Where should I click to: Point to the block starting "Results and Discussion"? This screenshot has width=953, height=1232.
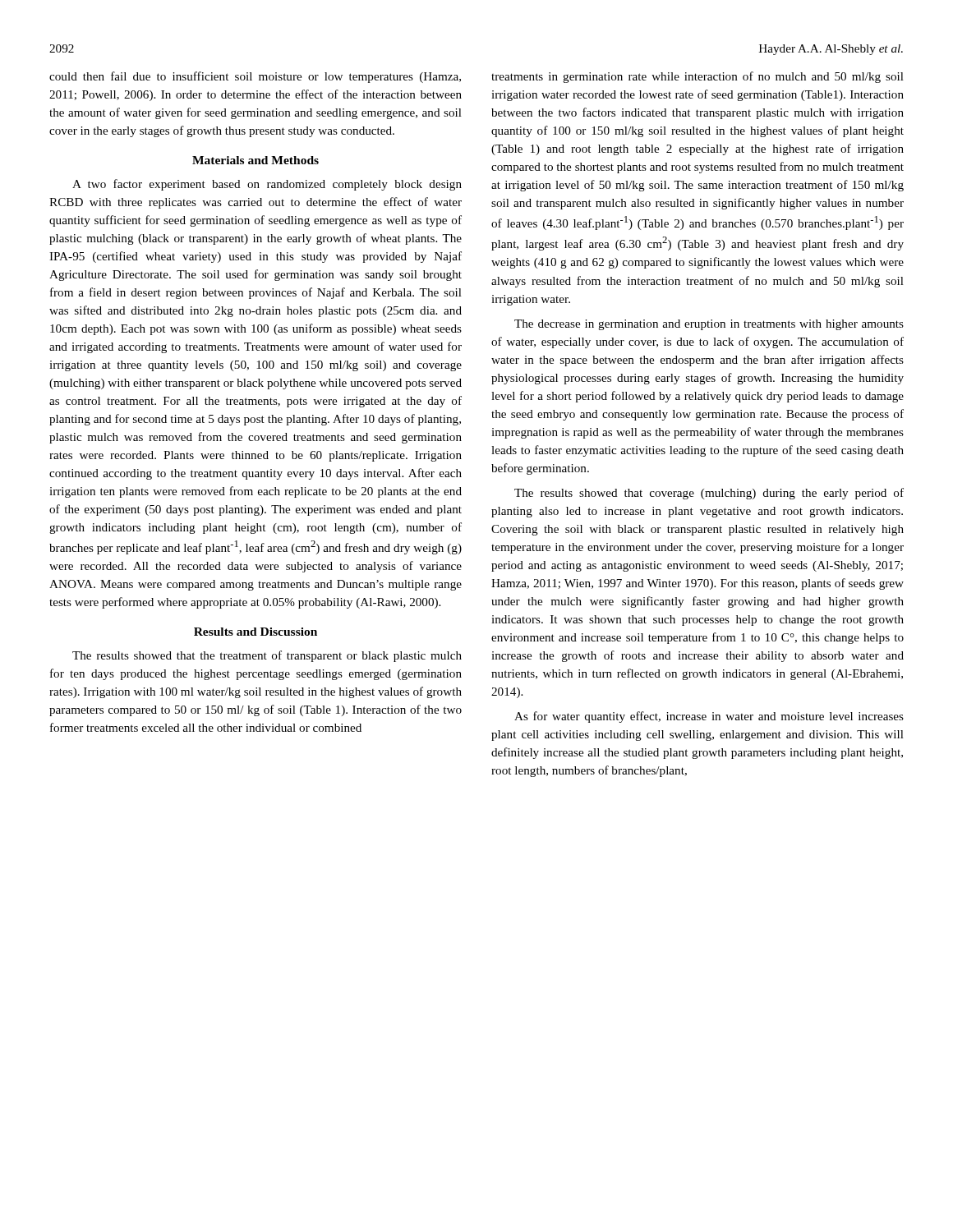tap(255, 632)
